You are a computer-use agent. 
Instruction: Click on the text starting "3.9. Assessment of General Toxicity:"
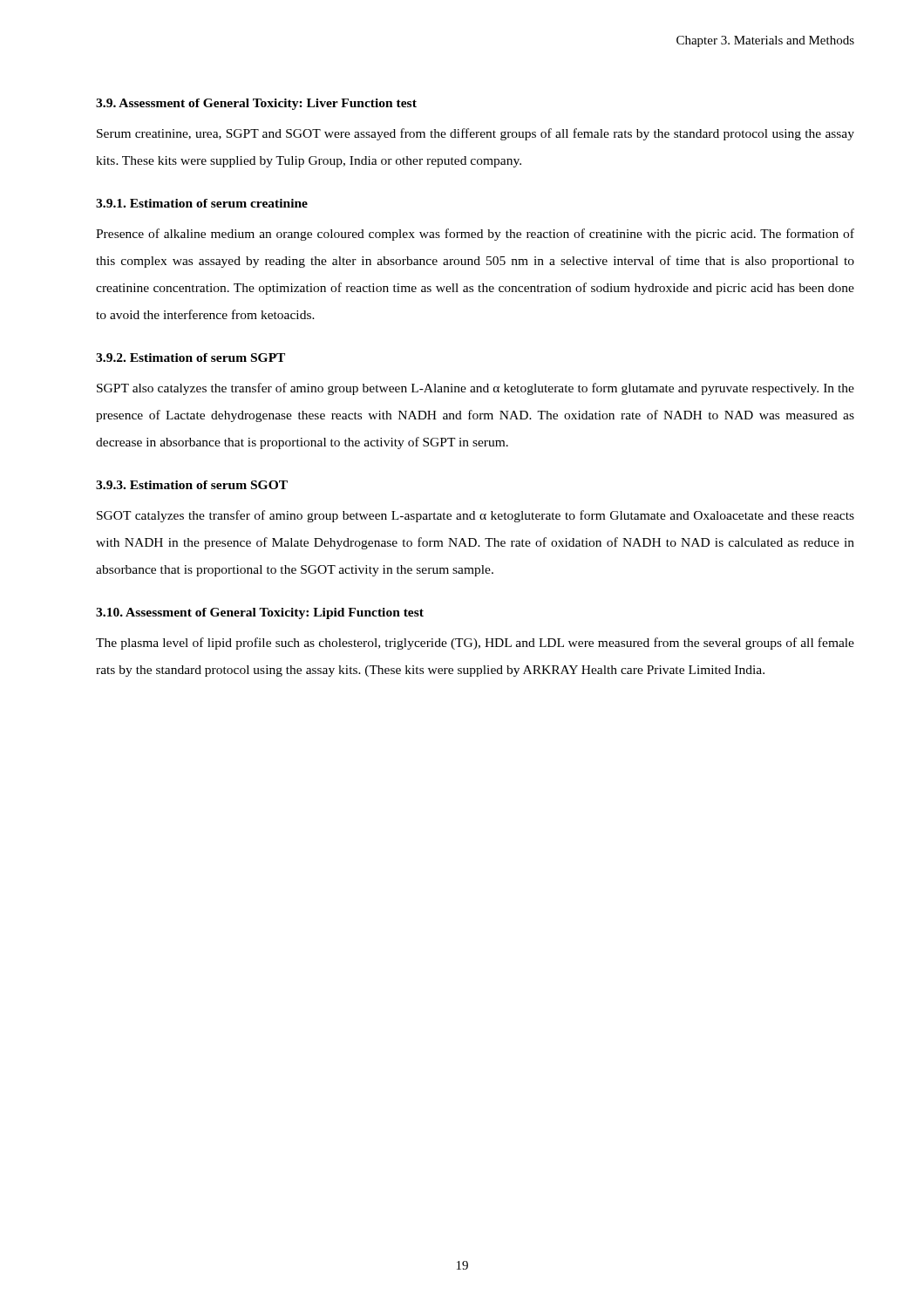point(256,102)
